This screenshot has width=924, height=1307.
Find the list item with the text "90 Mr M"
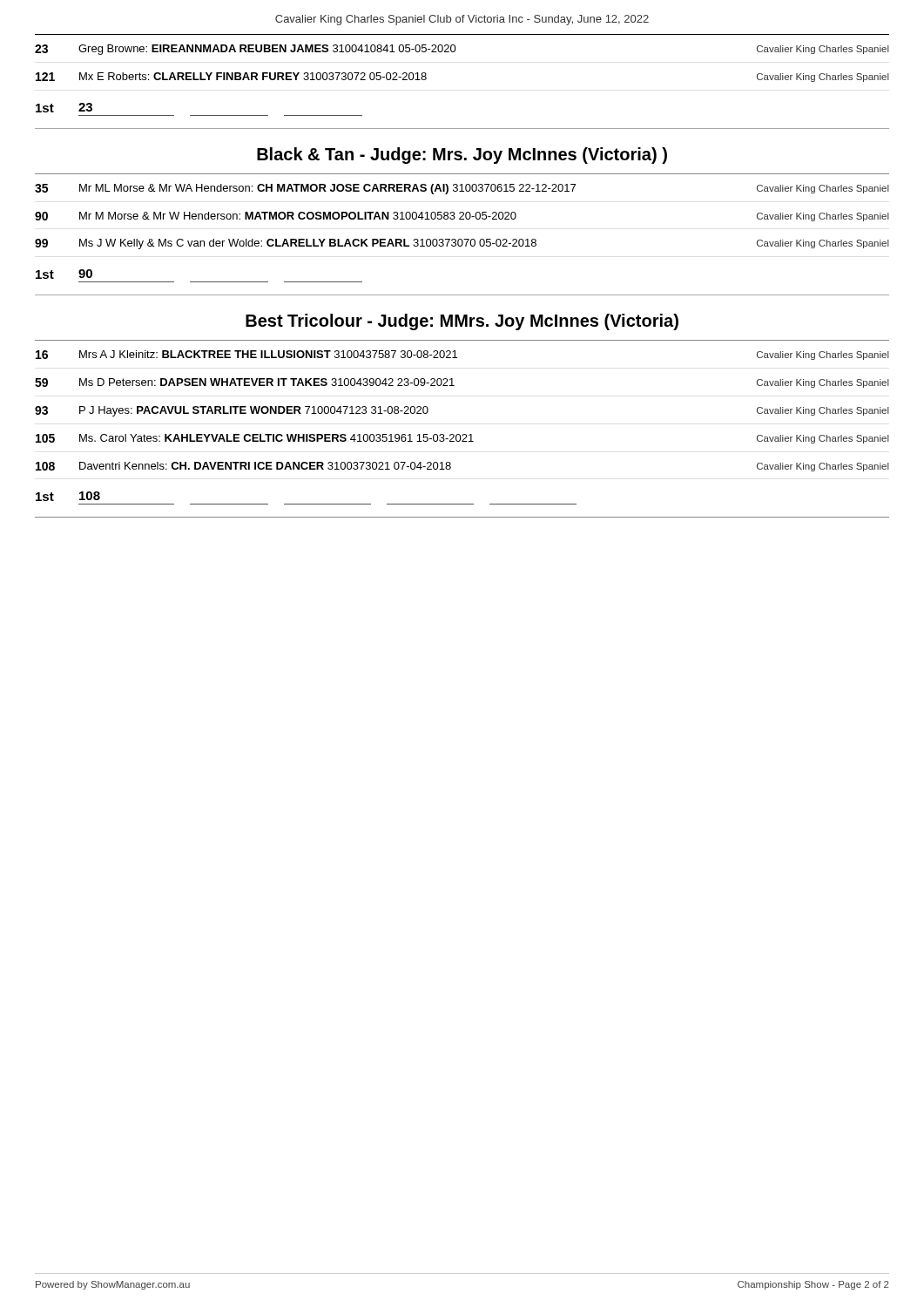click(x=462, y=216)
